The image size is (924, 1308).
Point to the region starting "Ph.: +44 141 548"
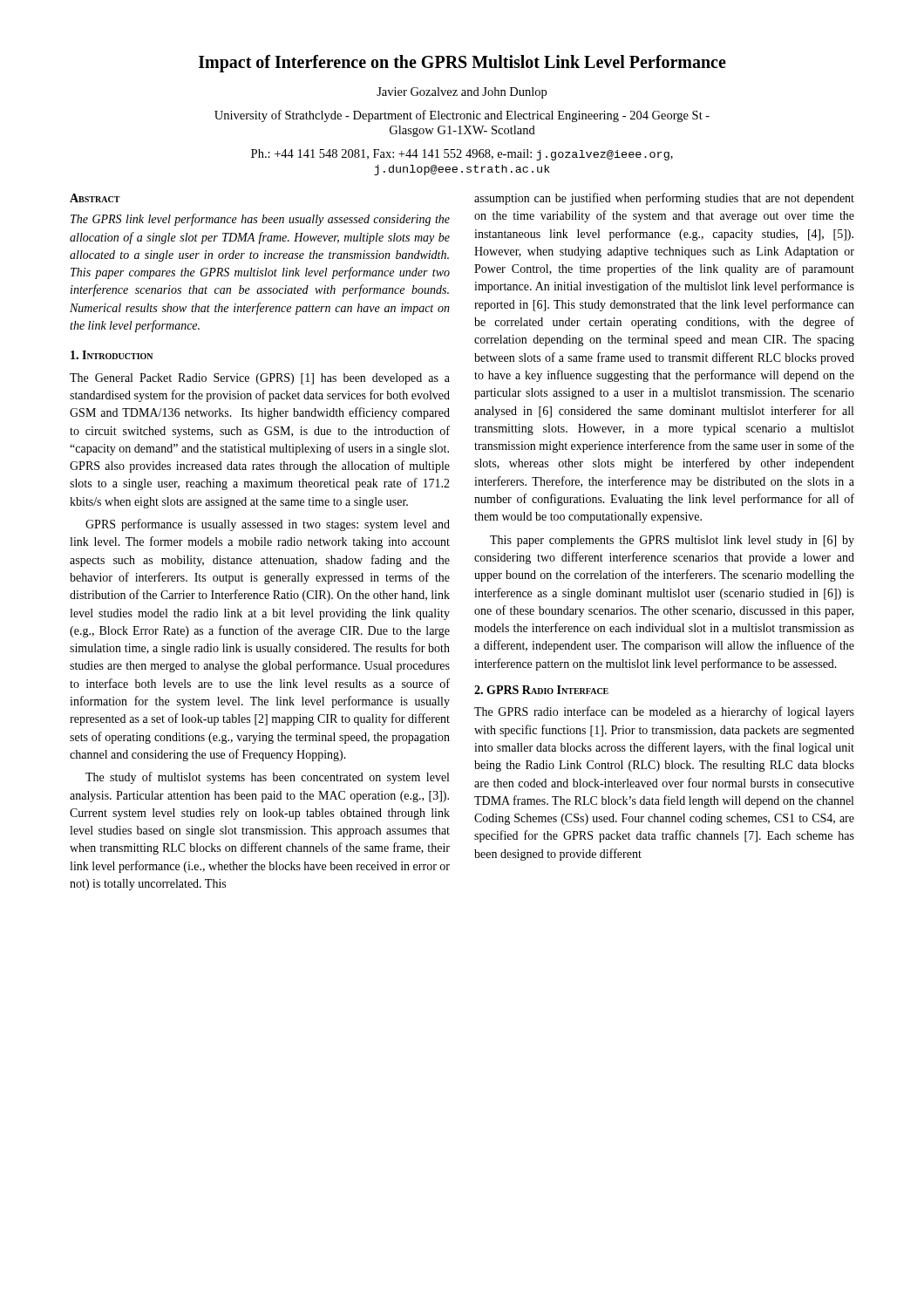coord(462,161)
